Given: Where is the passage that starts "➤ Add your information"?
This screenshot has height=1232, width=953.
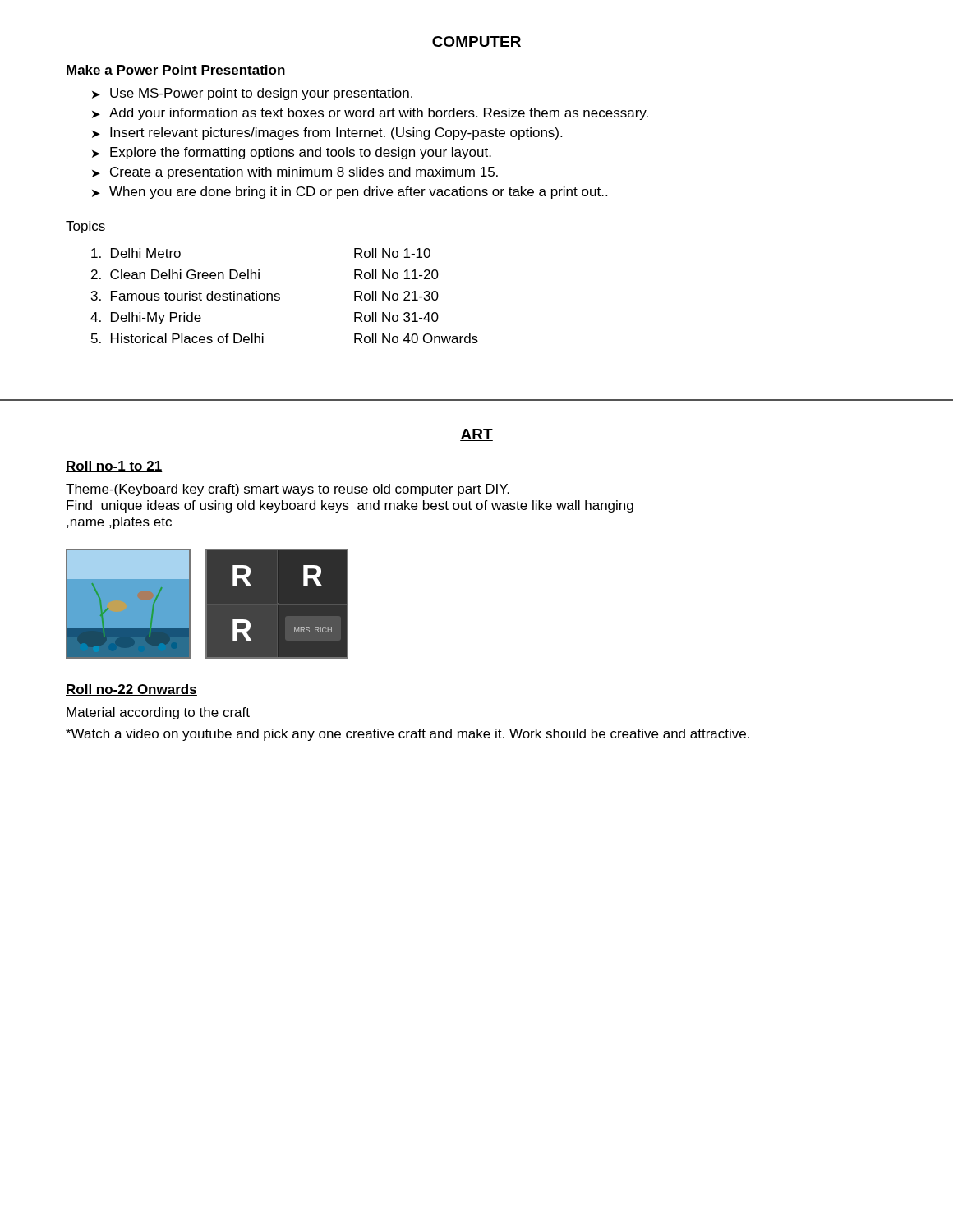Looking at the screenshot, I should click(370, 113).
